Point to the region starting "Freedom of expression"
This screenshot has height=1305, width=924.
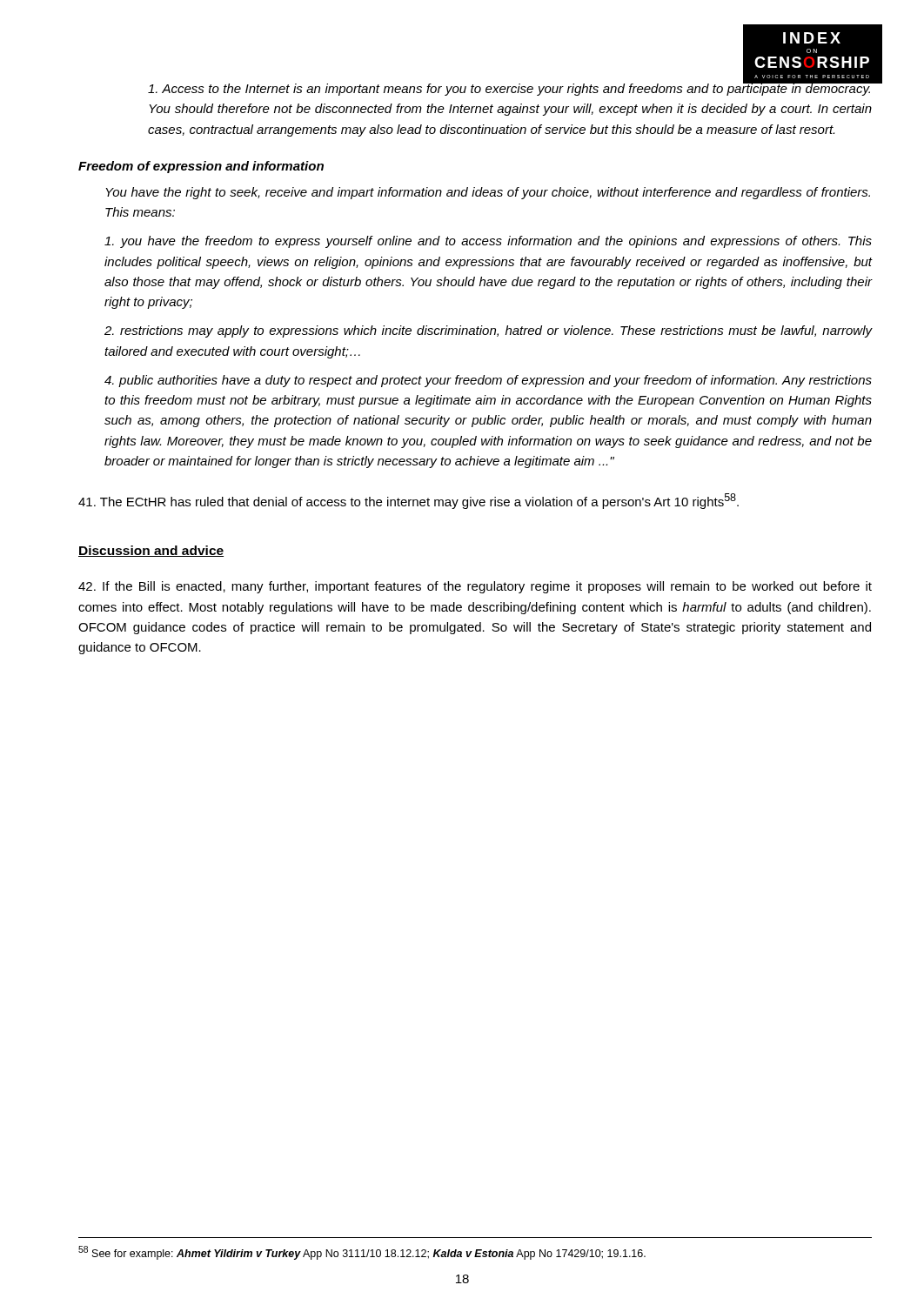click(201, 166)
